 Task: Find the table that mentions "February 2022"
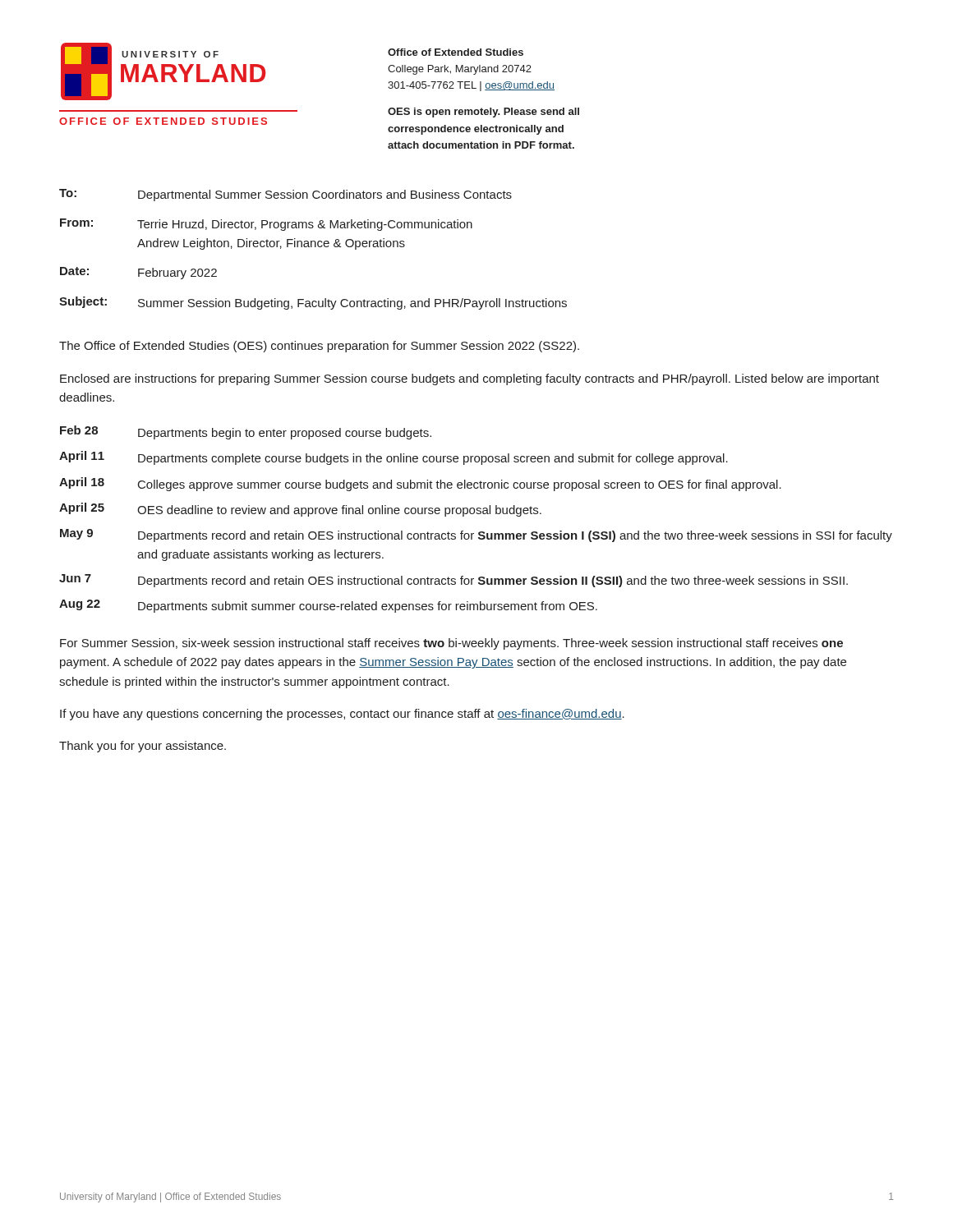pyautogui.click(x=476, y=249)
